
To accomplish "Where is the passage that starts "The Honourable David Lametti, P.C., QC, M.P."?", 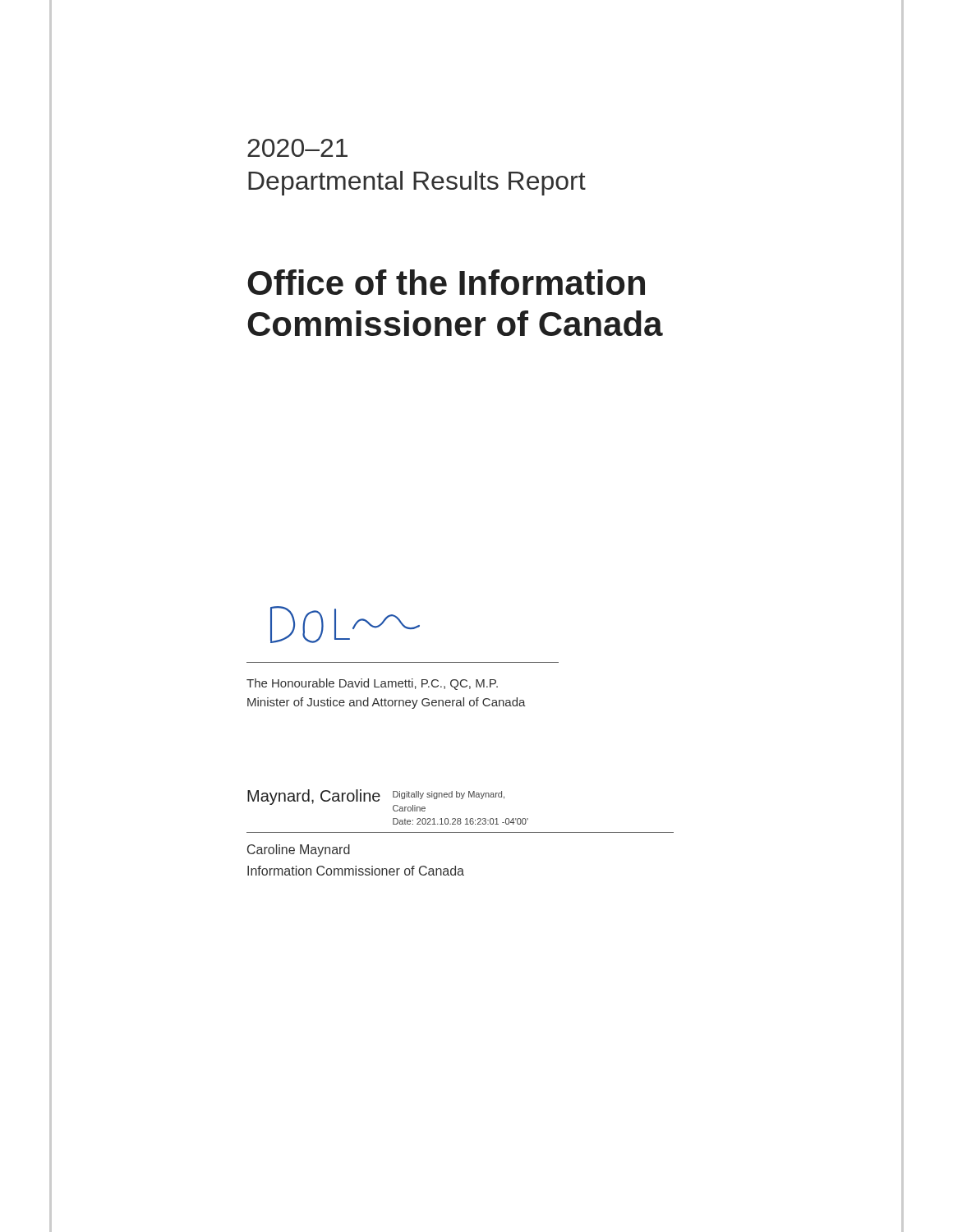I will [x=386, y=693].
